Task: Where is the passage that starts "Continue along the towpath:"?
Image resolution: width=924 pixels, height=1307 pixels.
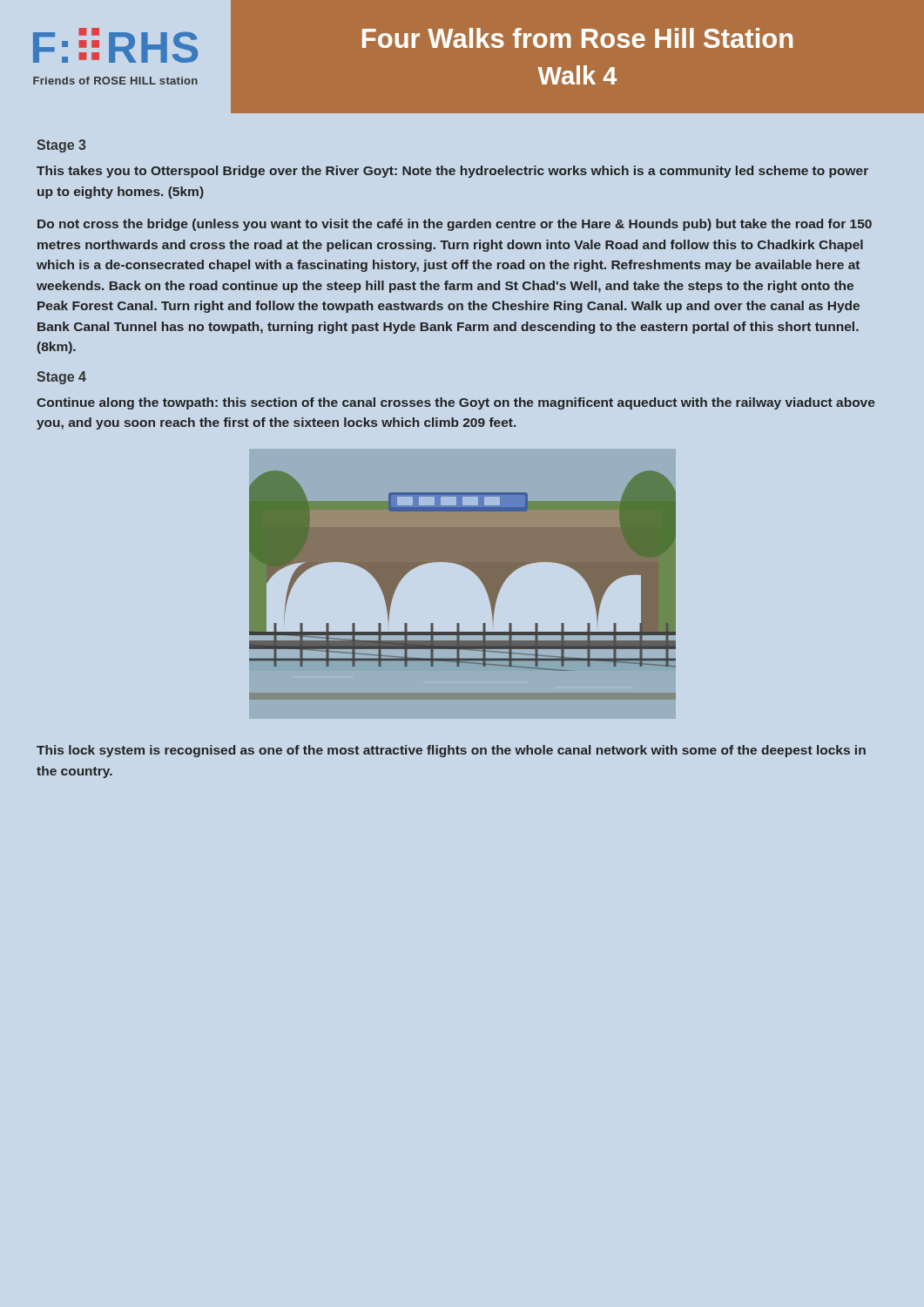Action: tap(456, 412)
